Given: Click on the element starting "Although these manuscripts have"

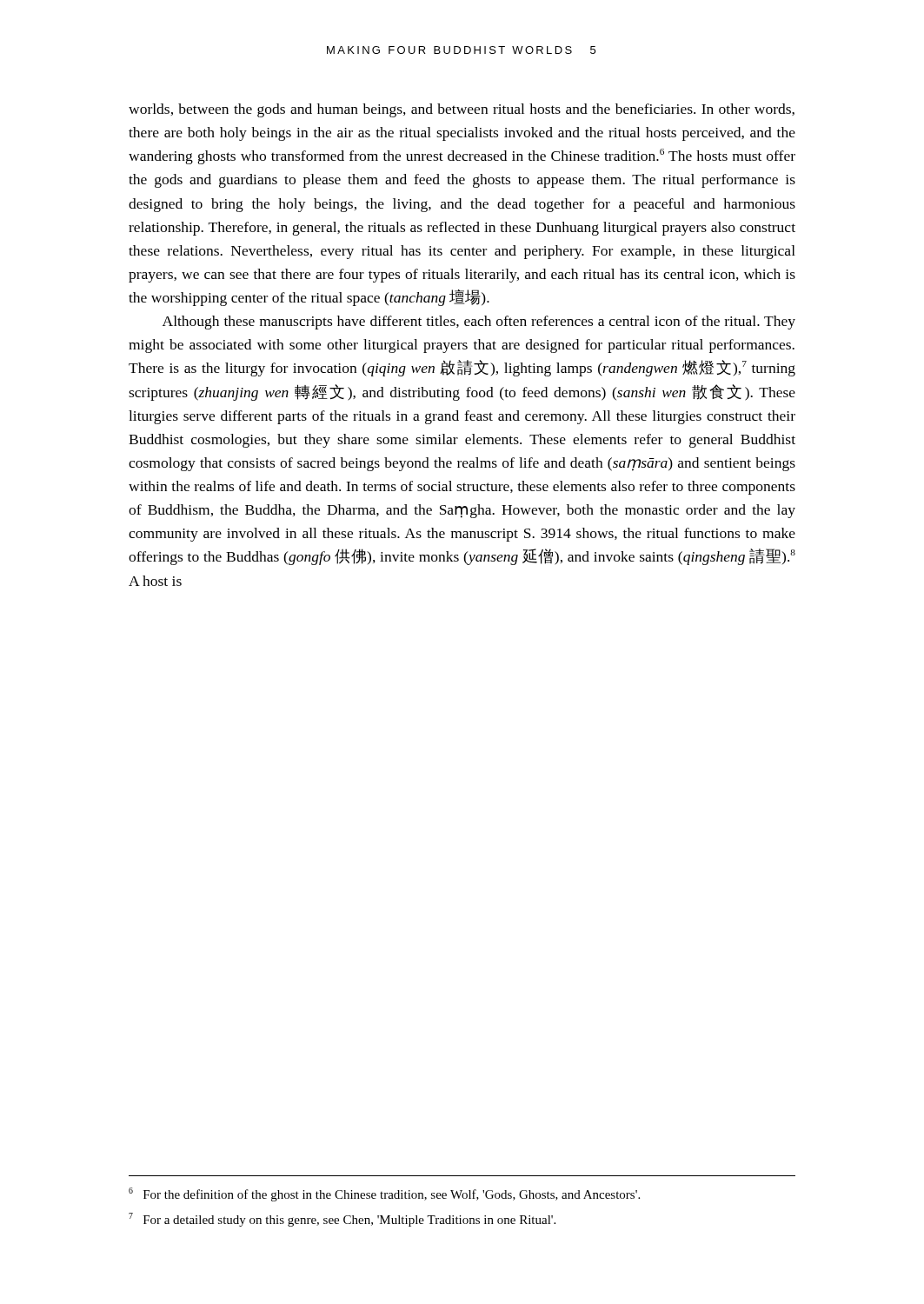Looking at the screenshot, I should pos(462,451).
